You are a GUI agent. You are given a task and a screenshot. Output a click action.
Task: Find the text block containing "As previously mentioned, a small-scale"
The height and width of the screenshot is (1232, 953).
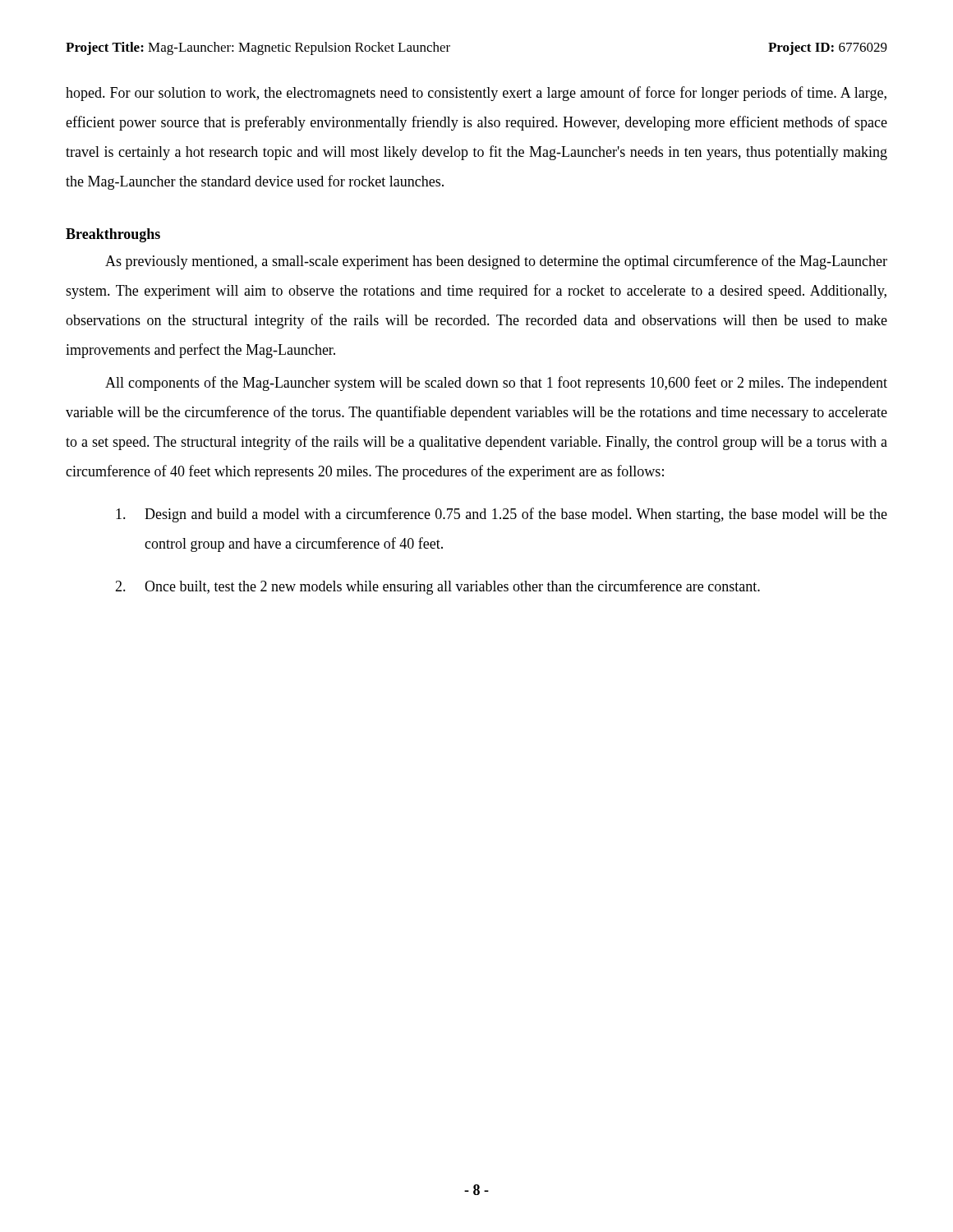476,306
